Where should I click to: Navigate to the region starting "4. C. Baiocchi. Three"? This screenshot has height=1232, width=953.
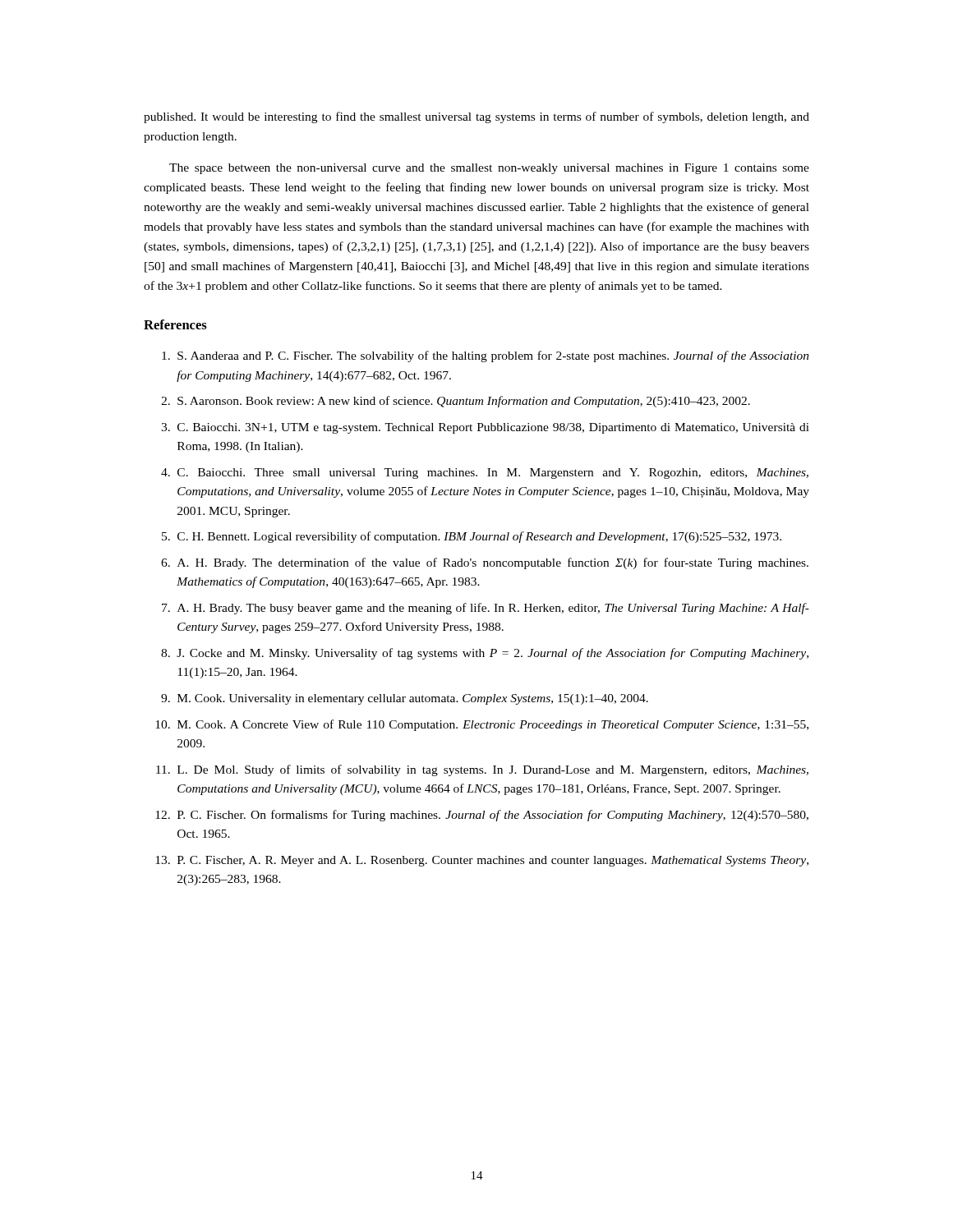coord(476,491)
